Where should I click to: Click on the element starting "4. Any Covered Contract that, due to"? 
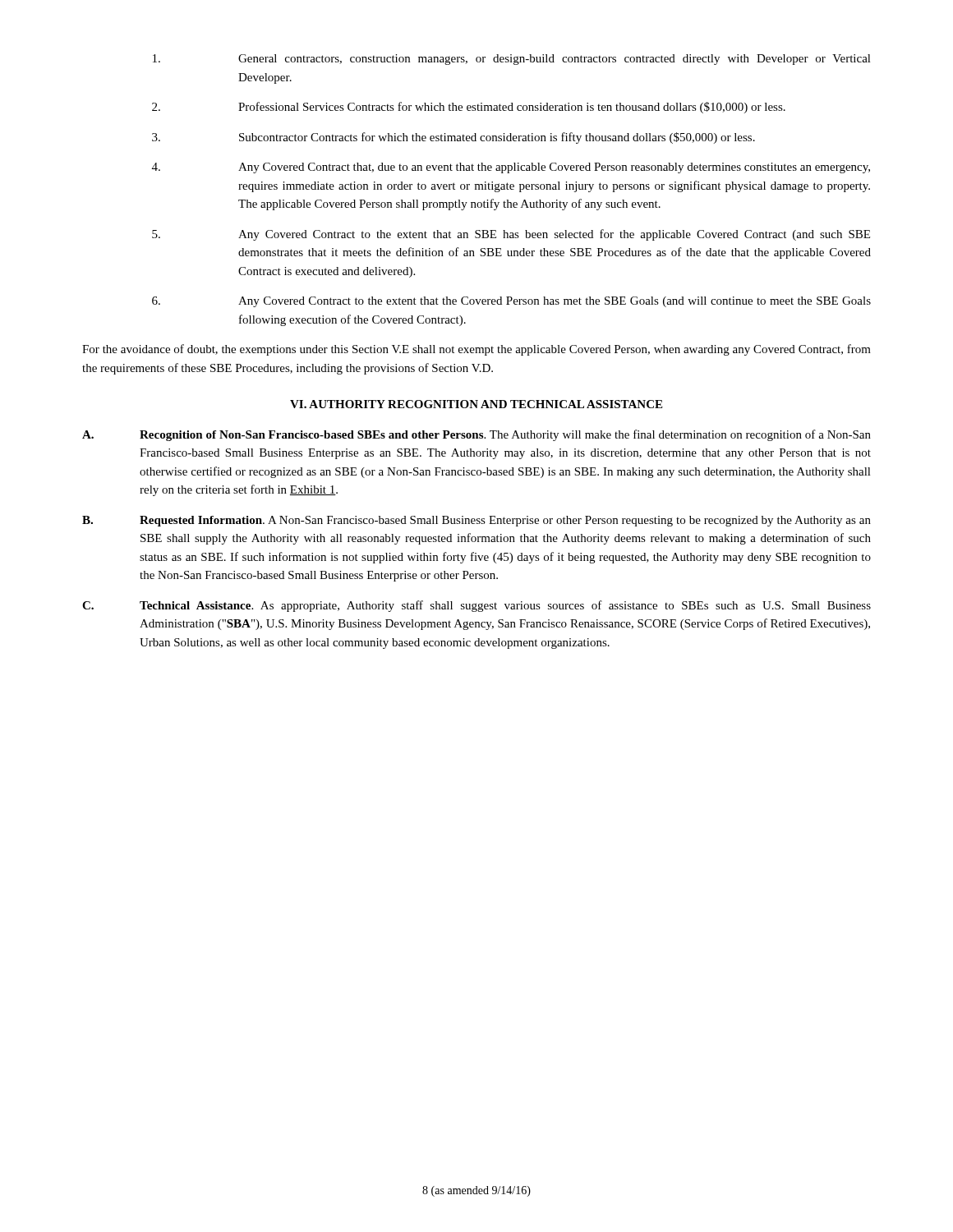tap(476, 185)
